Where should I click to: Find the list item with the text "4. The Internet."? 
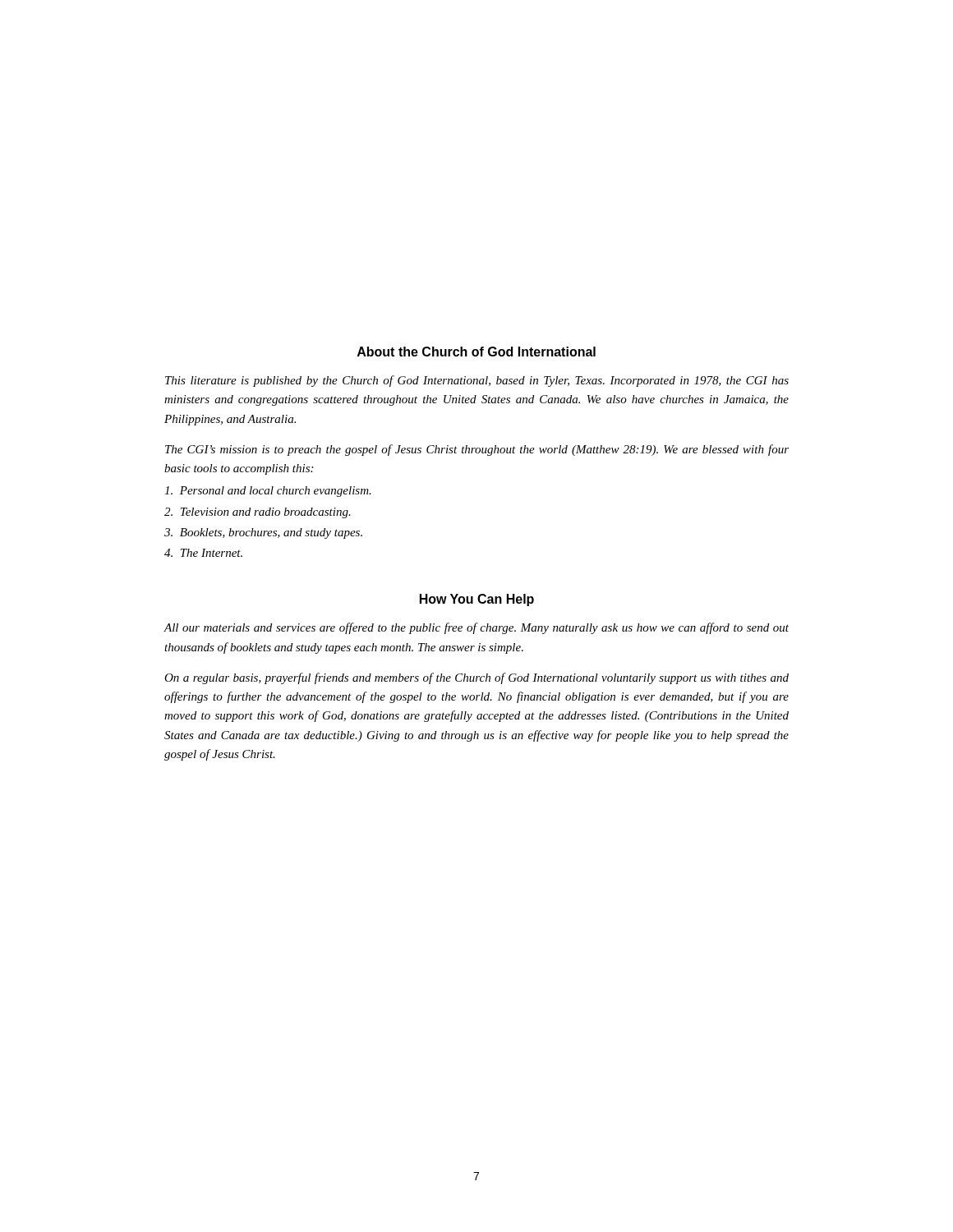coord(204,553)
